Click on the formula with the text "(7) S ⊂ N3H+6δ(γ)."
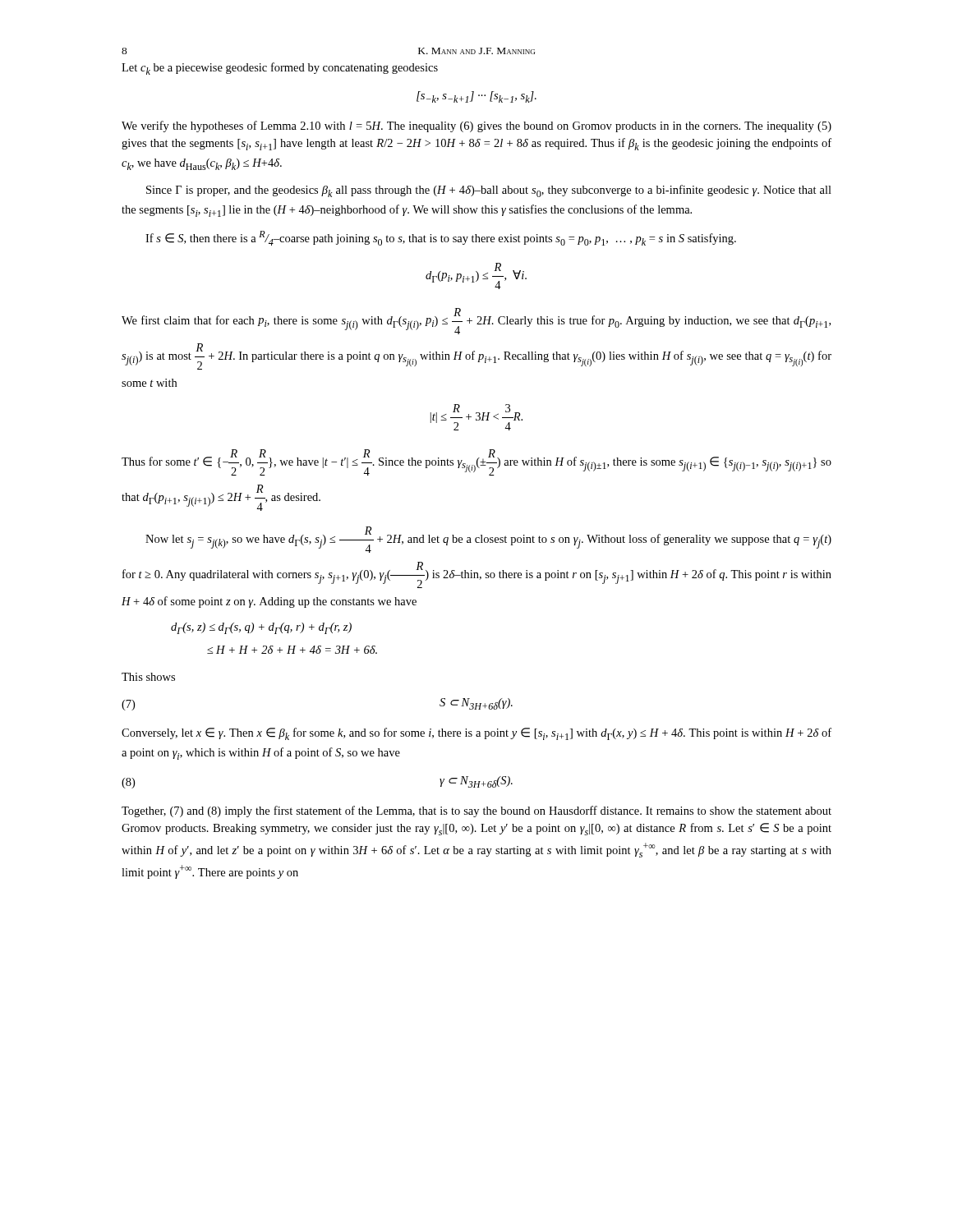953x1232 pixels. (458, 704)
